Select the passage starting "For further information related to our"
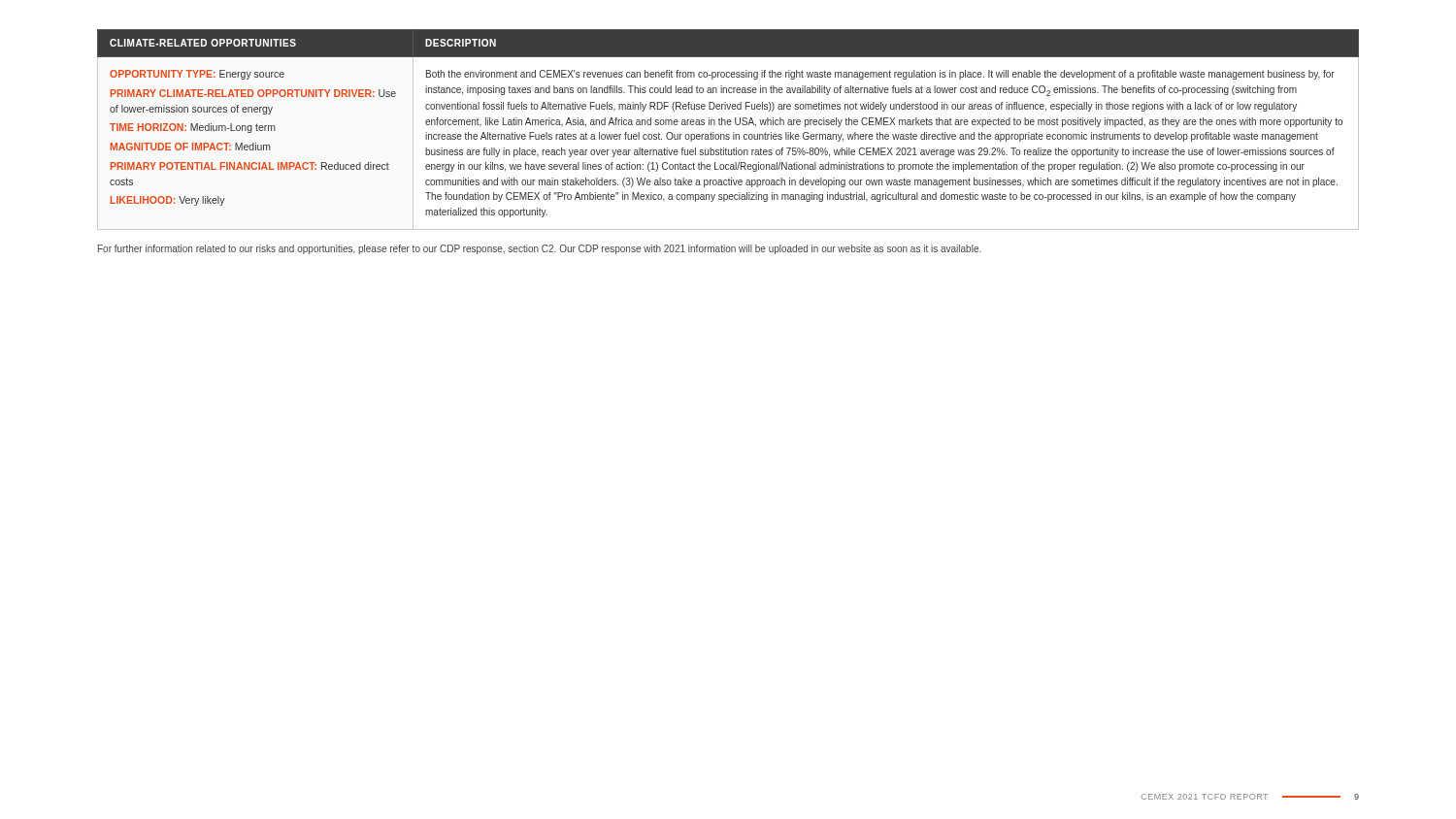 click(539, 249)
